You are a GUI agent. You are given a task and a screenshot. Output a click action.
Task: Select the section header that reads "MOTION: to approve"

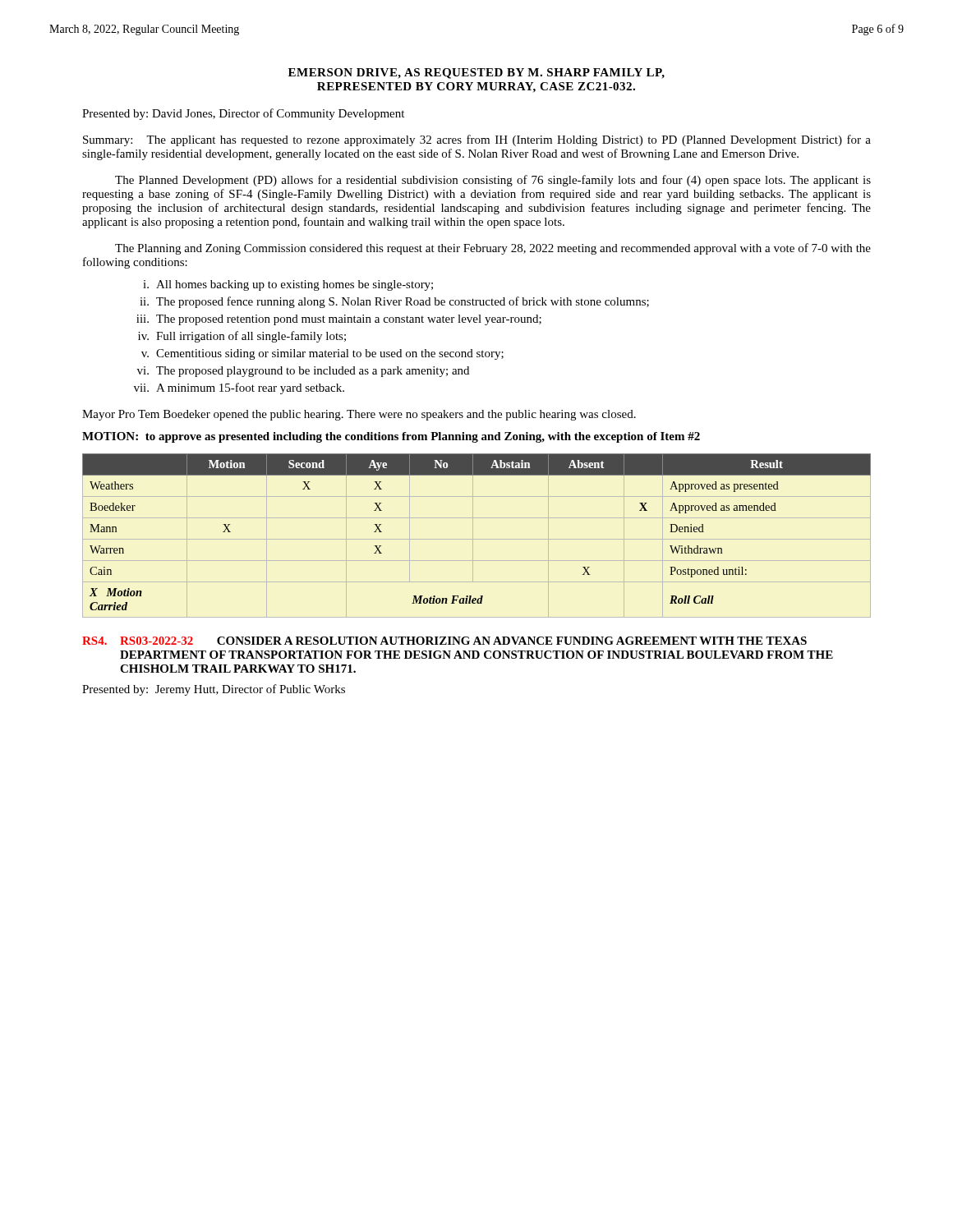pyautogui.click(x=391, y=436)
